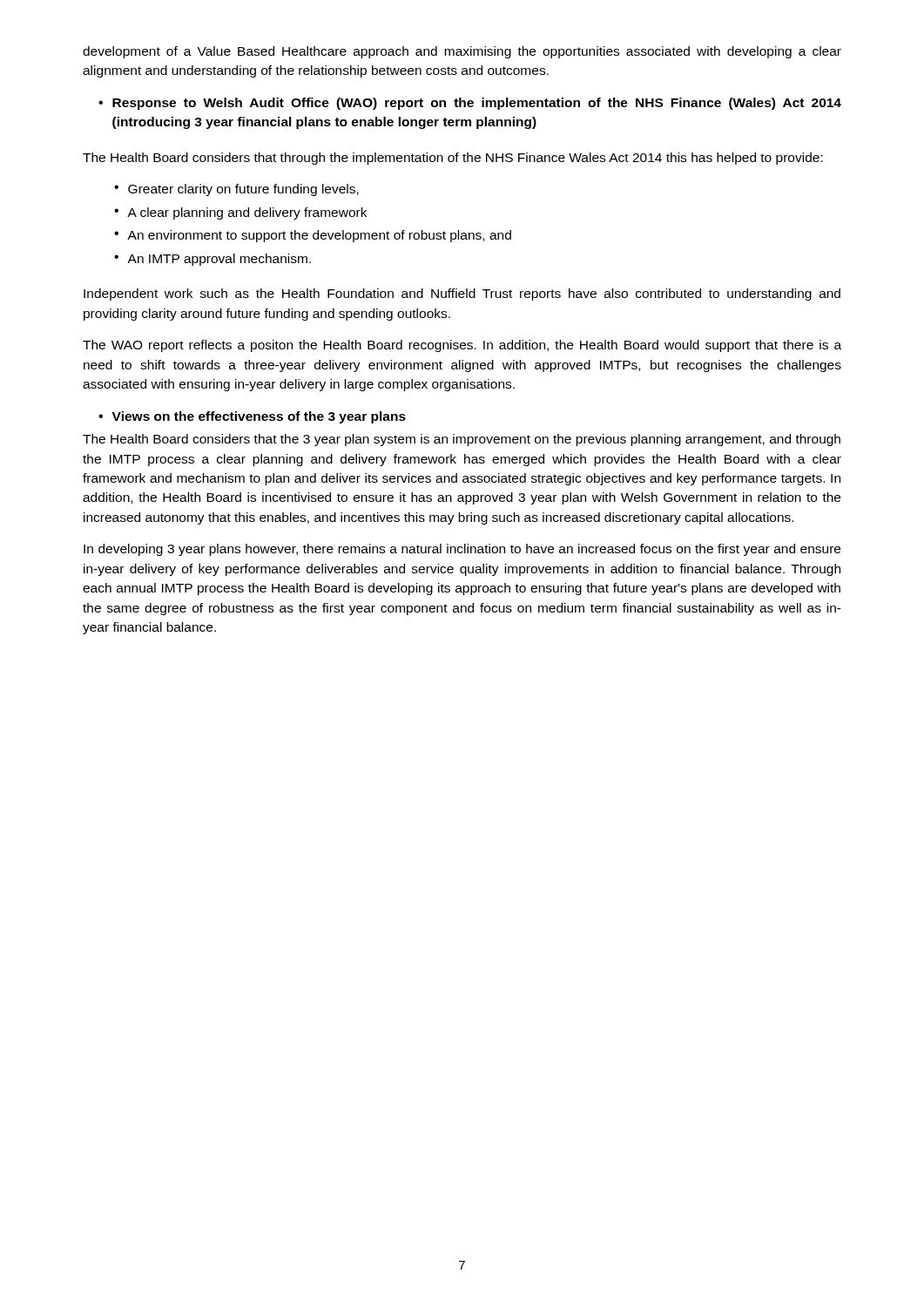Click on the text block with the text "Independent work such"
The image size is (924, 1307).
click(x=462, y=304)
